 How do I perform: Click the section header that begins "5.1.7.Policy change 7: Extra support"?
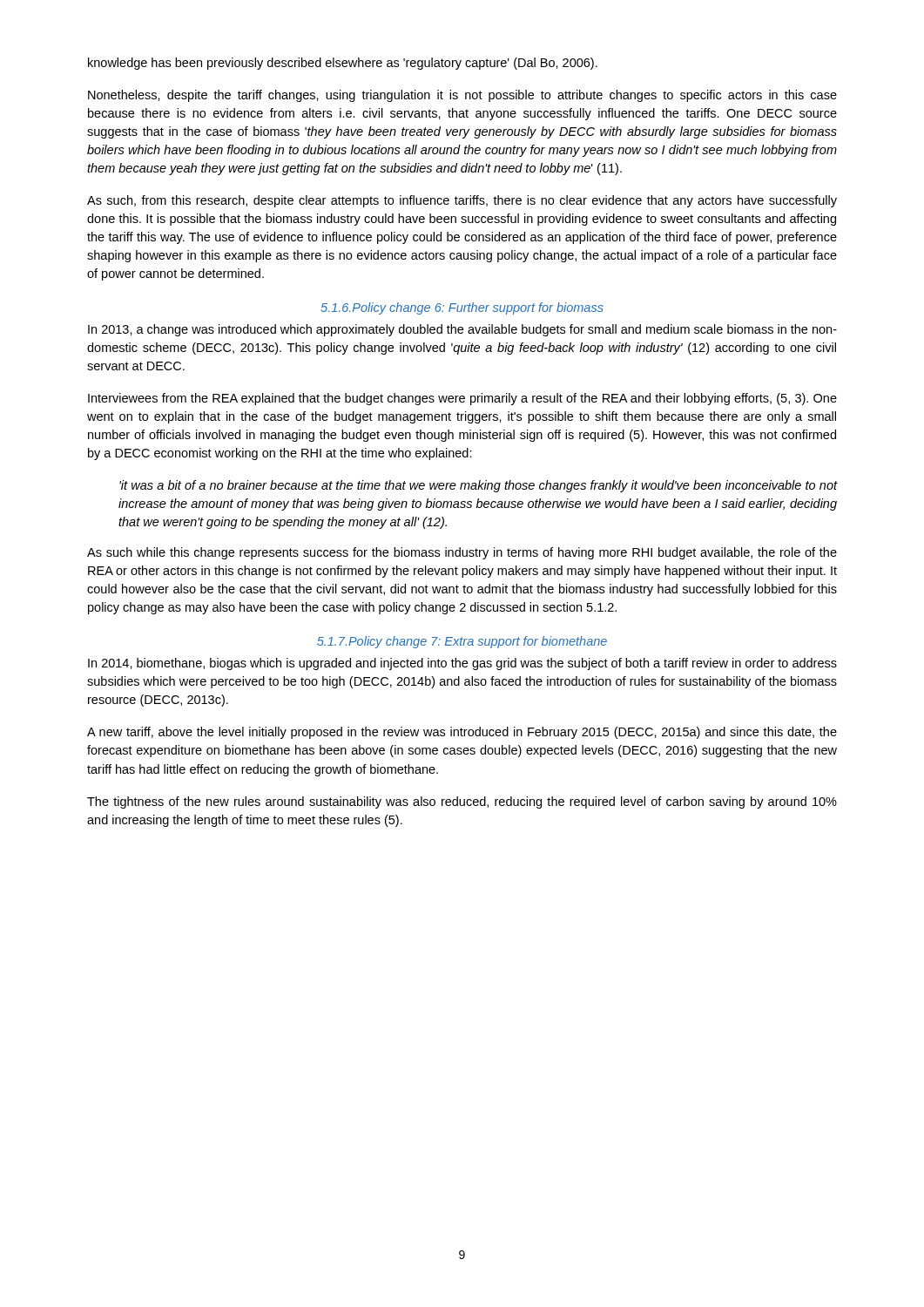pyautogui.click(x=462, y=642)
